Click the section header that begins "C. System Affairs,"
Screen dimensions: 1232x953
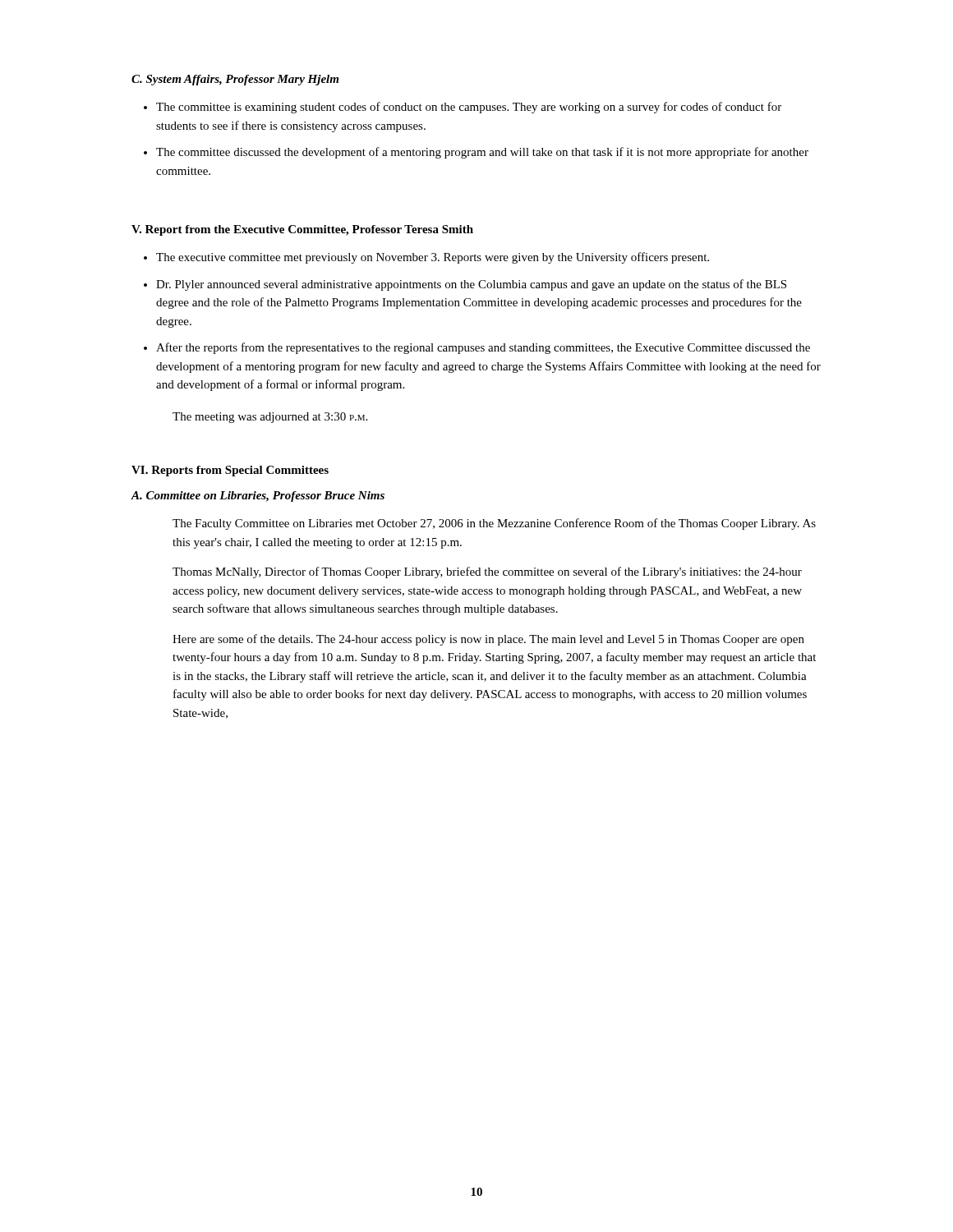click(x=235, y=79)
